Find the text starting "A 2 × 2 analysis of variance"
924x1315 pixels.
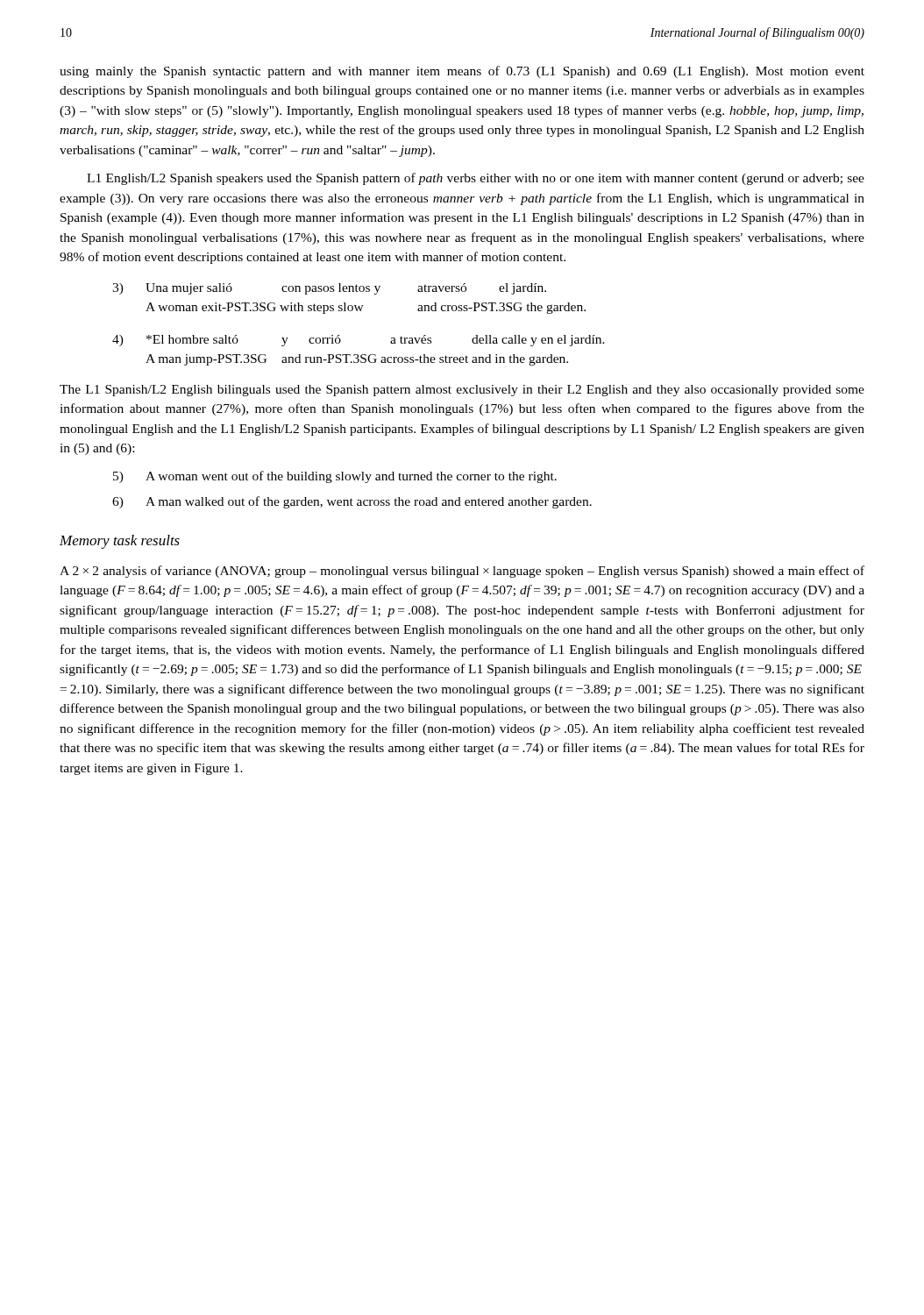click(x=462, y=669)
